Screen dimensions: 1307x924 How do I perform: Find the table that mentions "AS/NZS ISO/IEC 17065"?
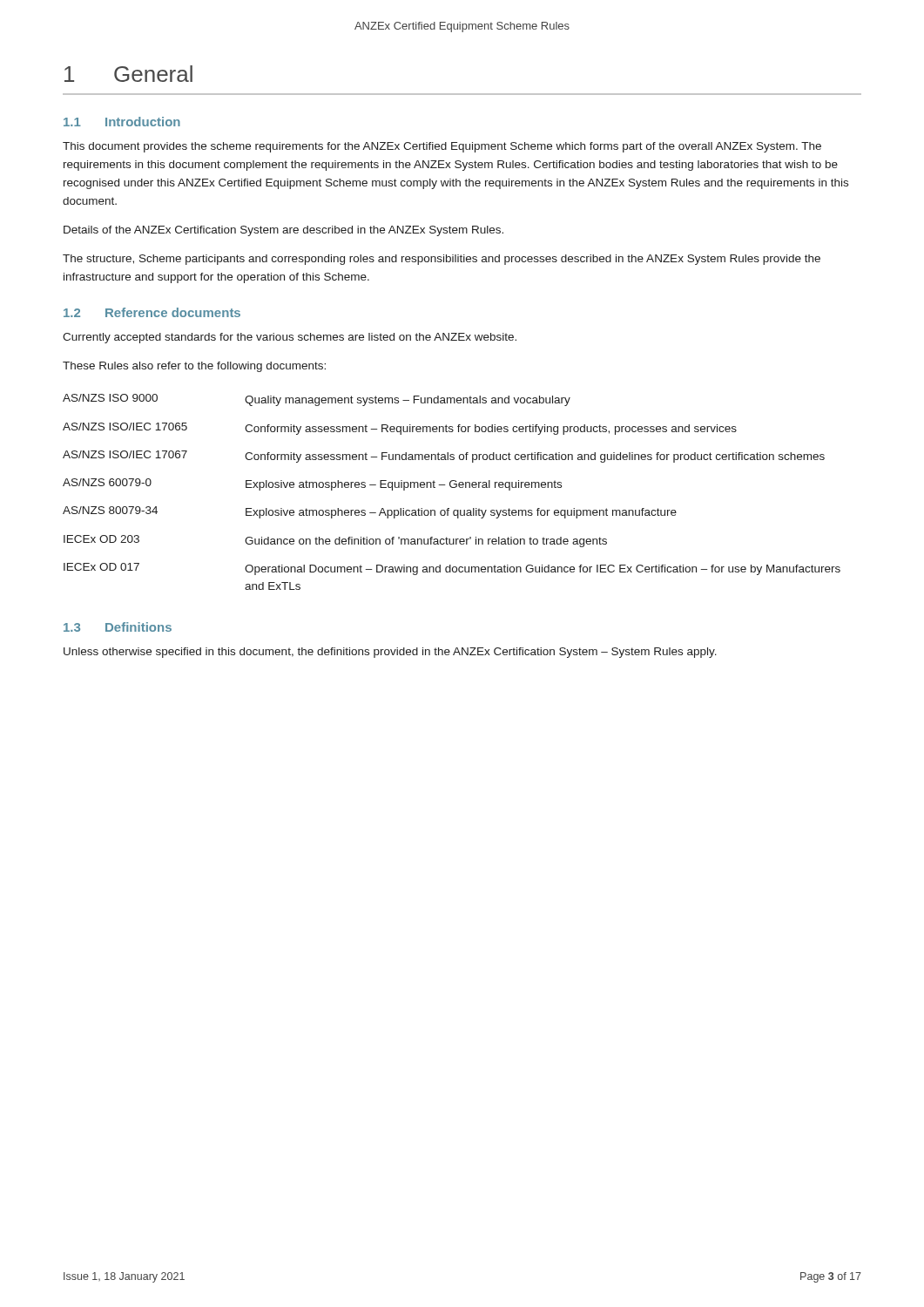462,493
